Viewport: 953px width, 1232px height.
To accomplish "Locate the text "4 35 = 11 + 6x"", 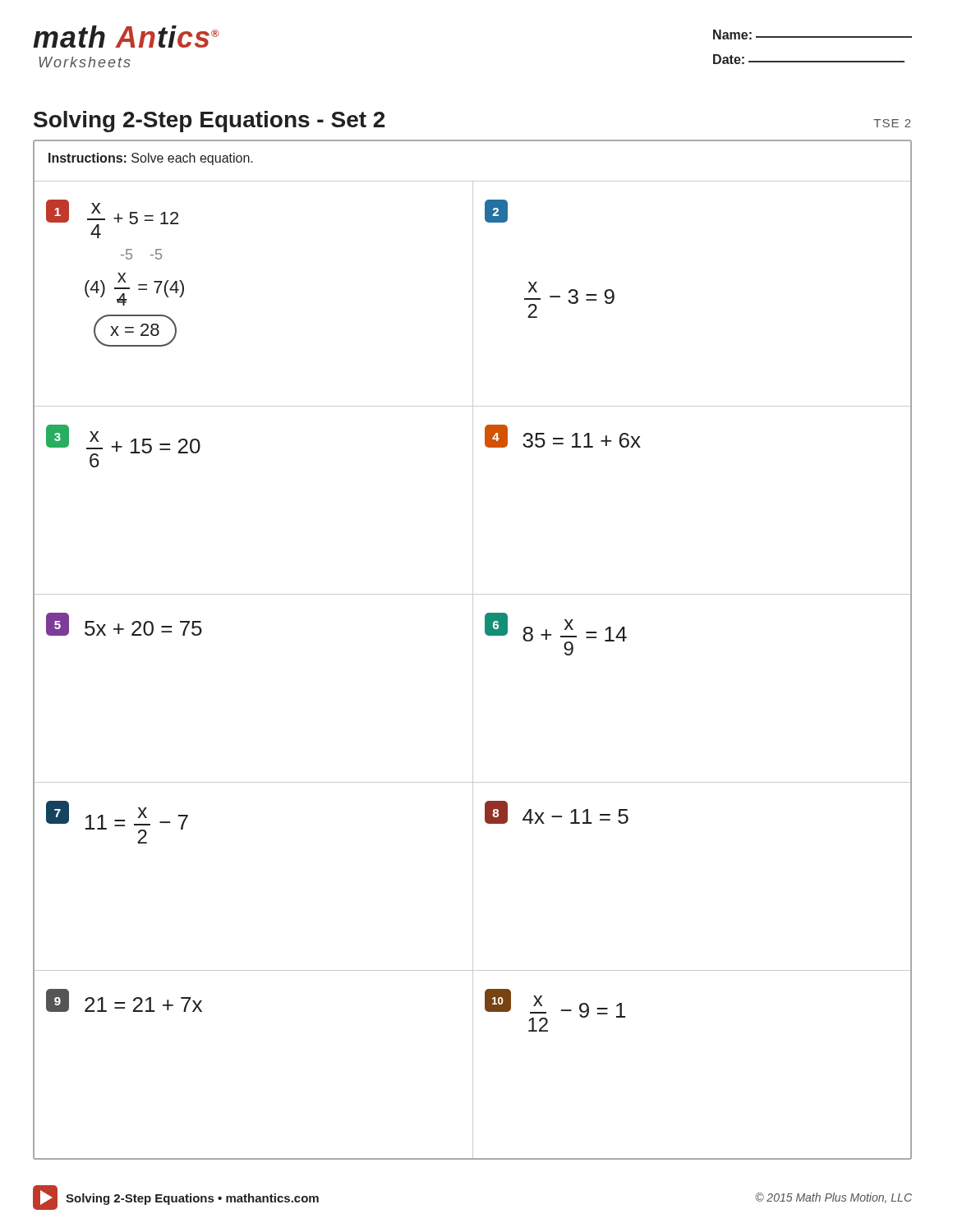I will tap(563, 441).
